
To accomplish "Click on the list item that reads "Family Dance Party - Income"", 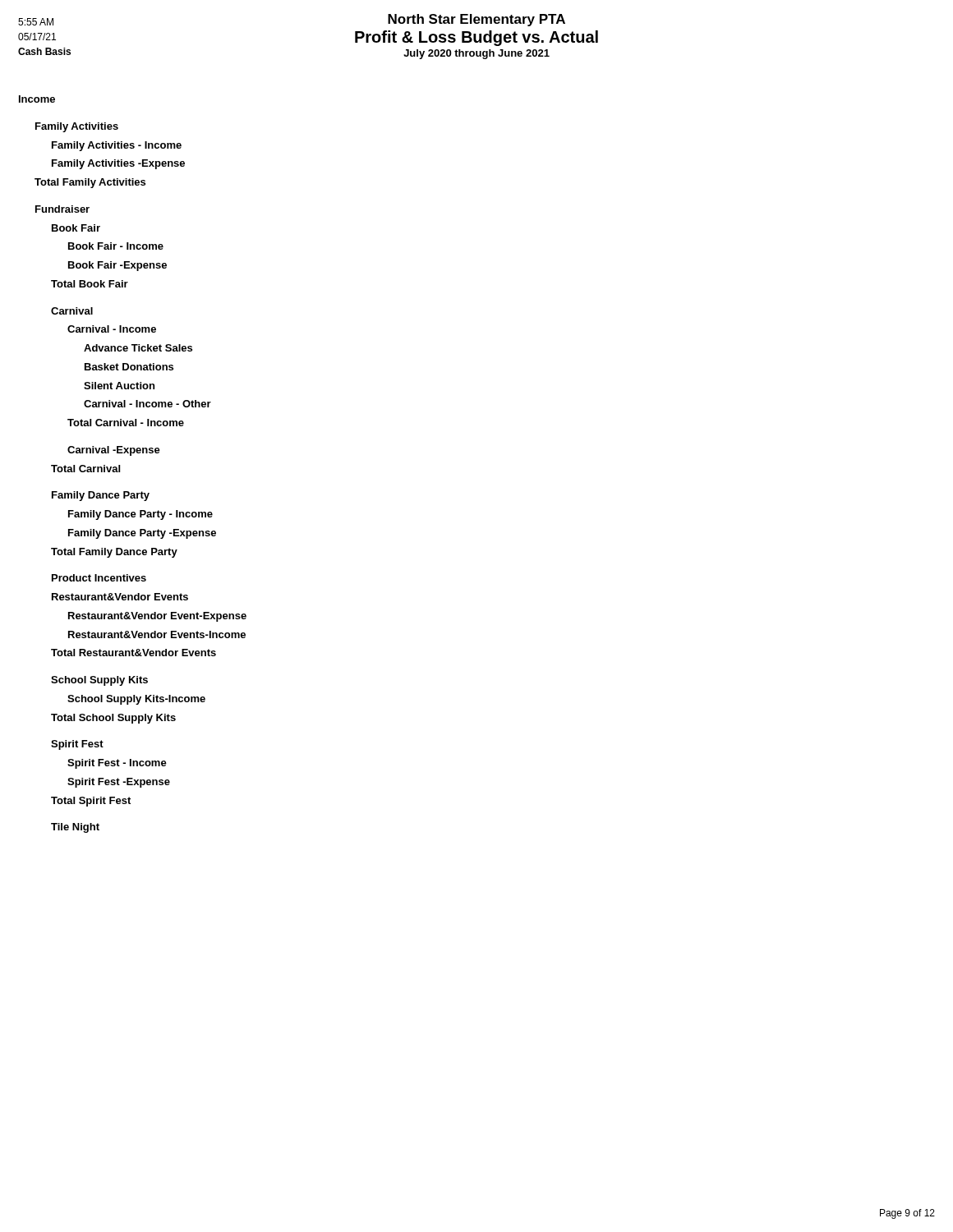I will (140, 514).
